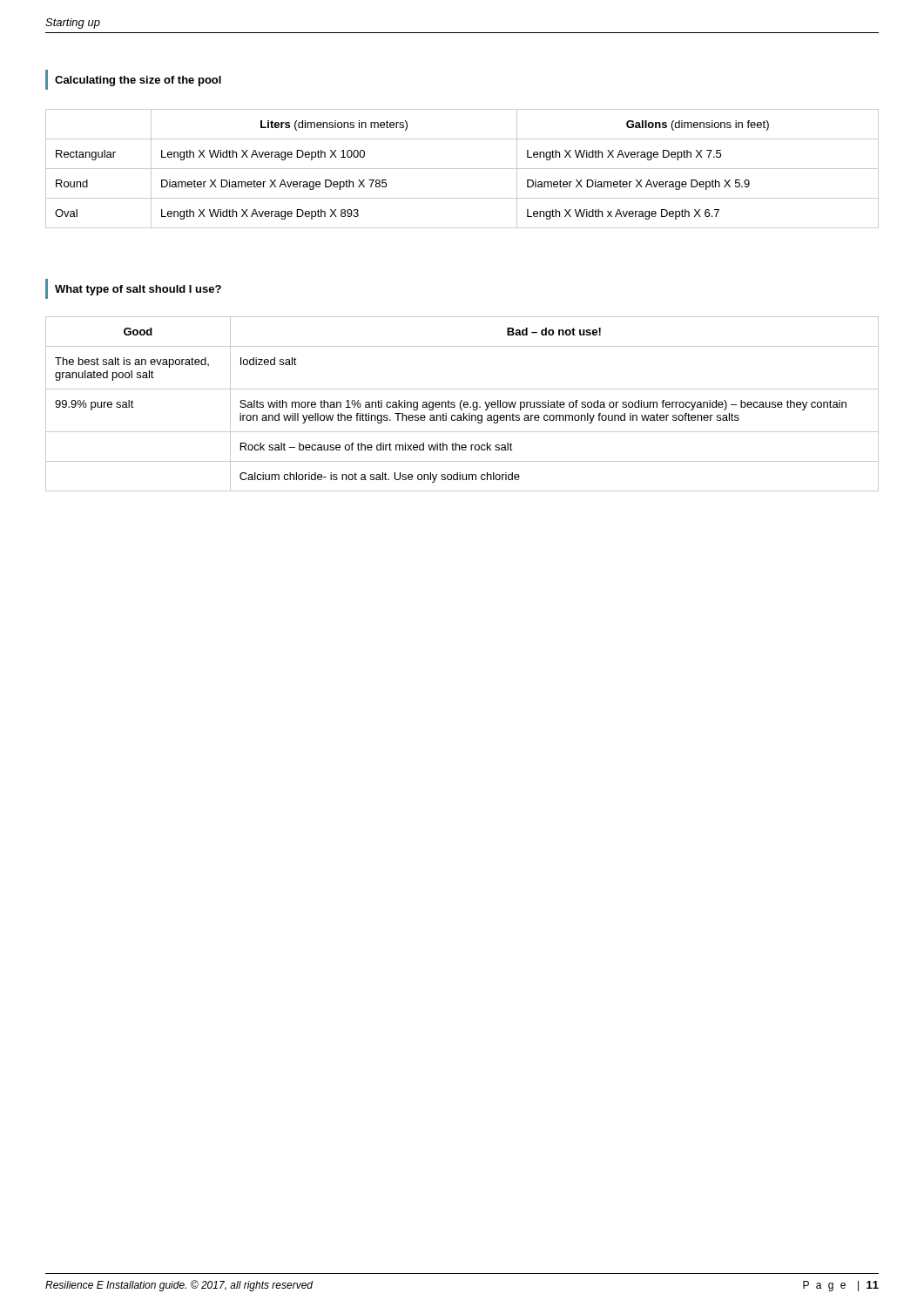
Task: Select the text starting "Calculating the size of the pool"
Action: (138, 81)
